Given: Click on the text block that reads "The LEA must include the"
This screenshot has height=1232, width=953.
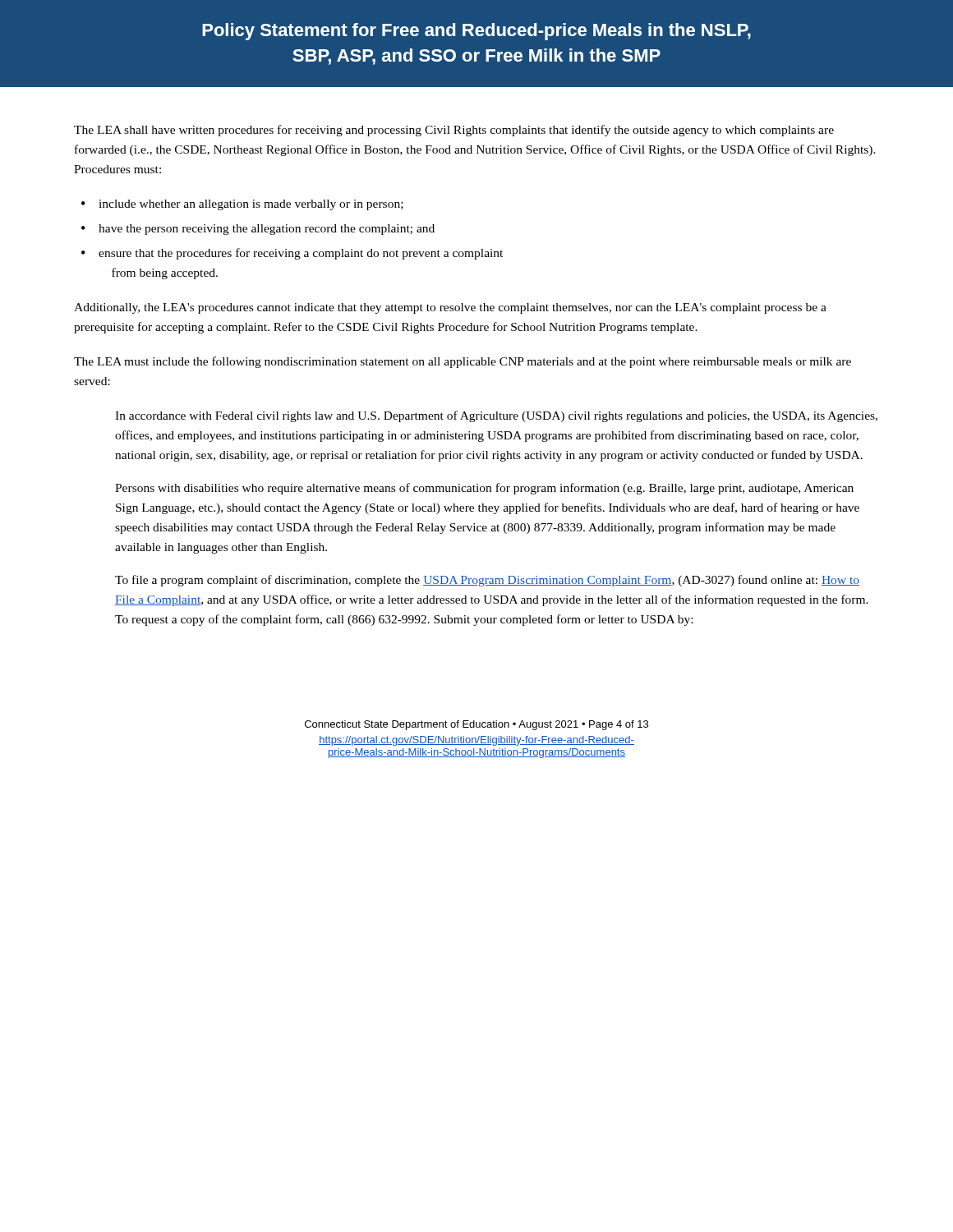Looking at the screenshot, I should point(463,371).
